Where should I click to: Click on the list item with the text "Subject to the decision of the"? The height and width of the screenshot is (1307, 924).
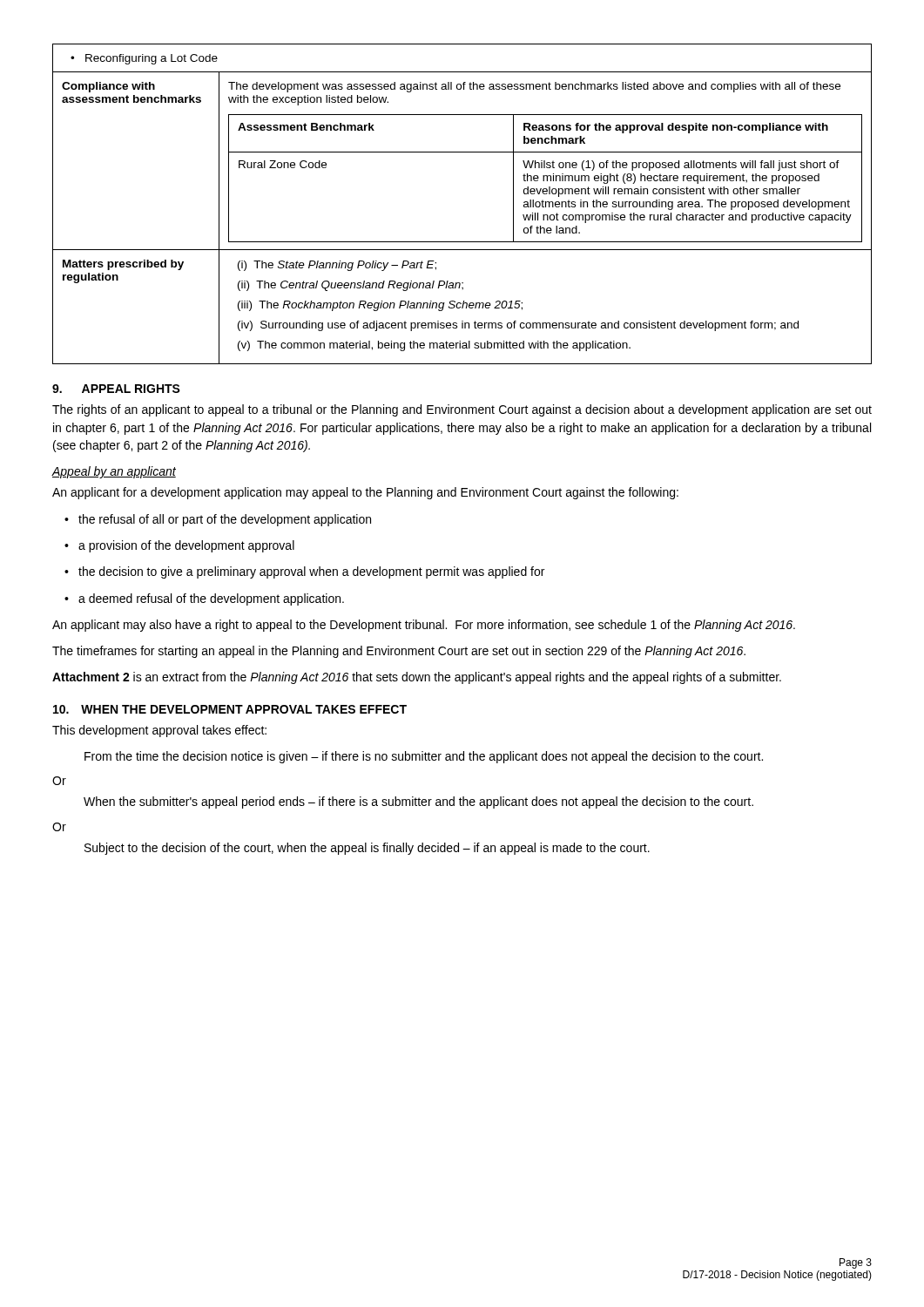462,848
